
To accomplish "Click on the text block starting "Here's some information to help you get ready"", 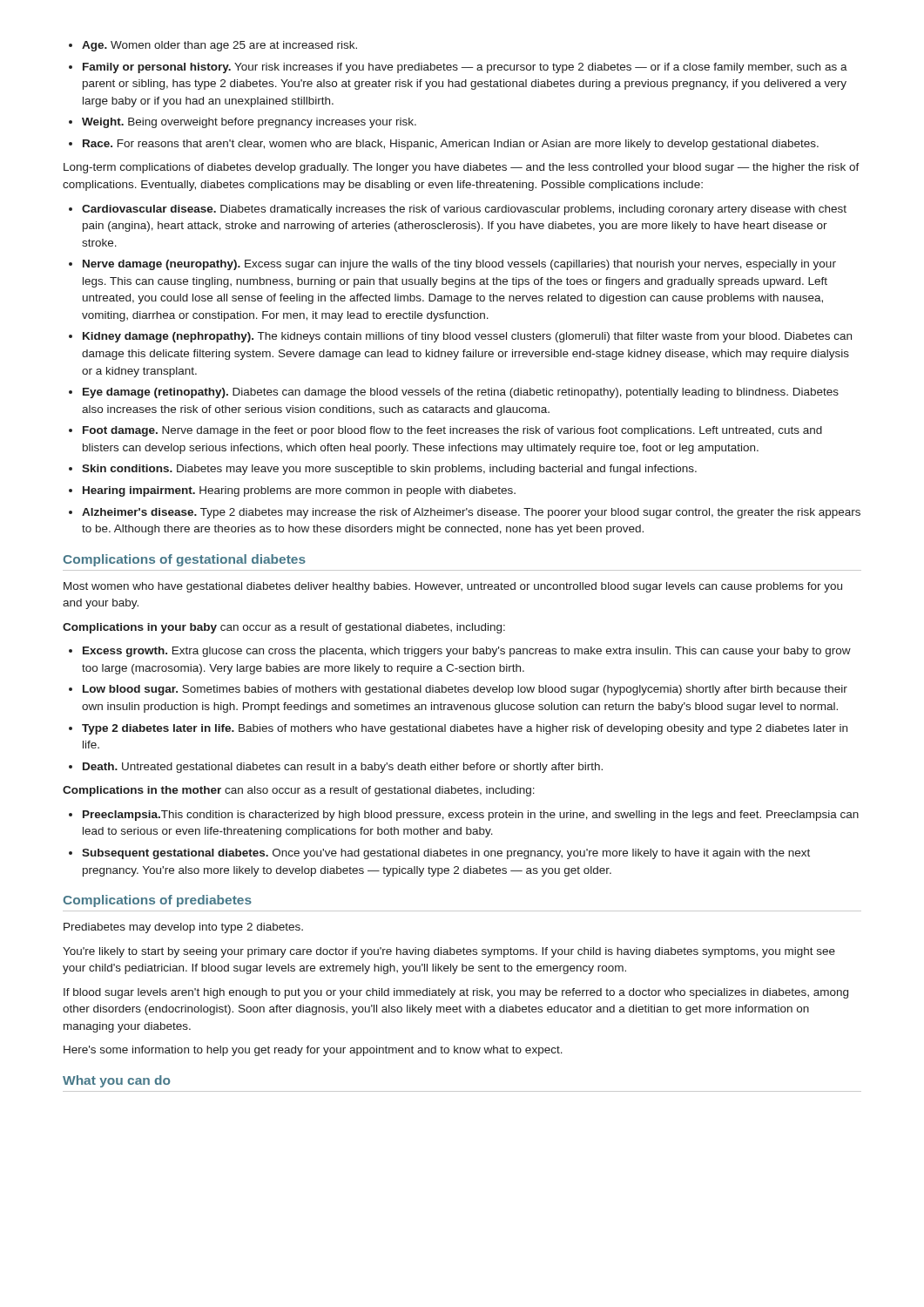I will [462, 1050].
